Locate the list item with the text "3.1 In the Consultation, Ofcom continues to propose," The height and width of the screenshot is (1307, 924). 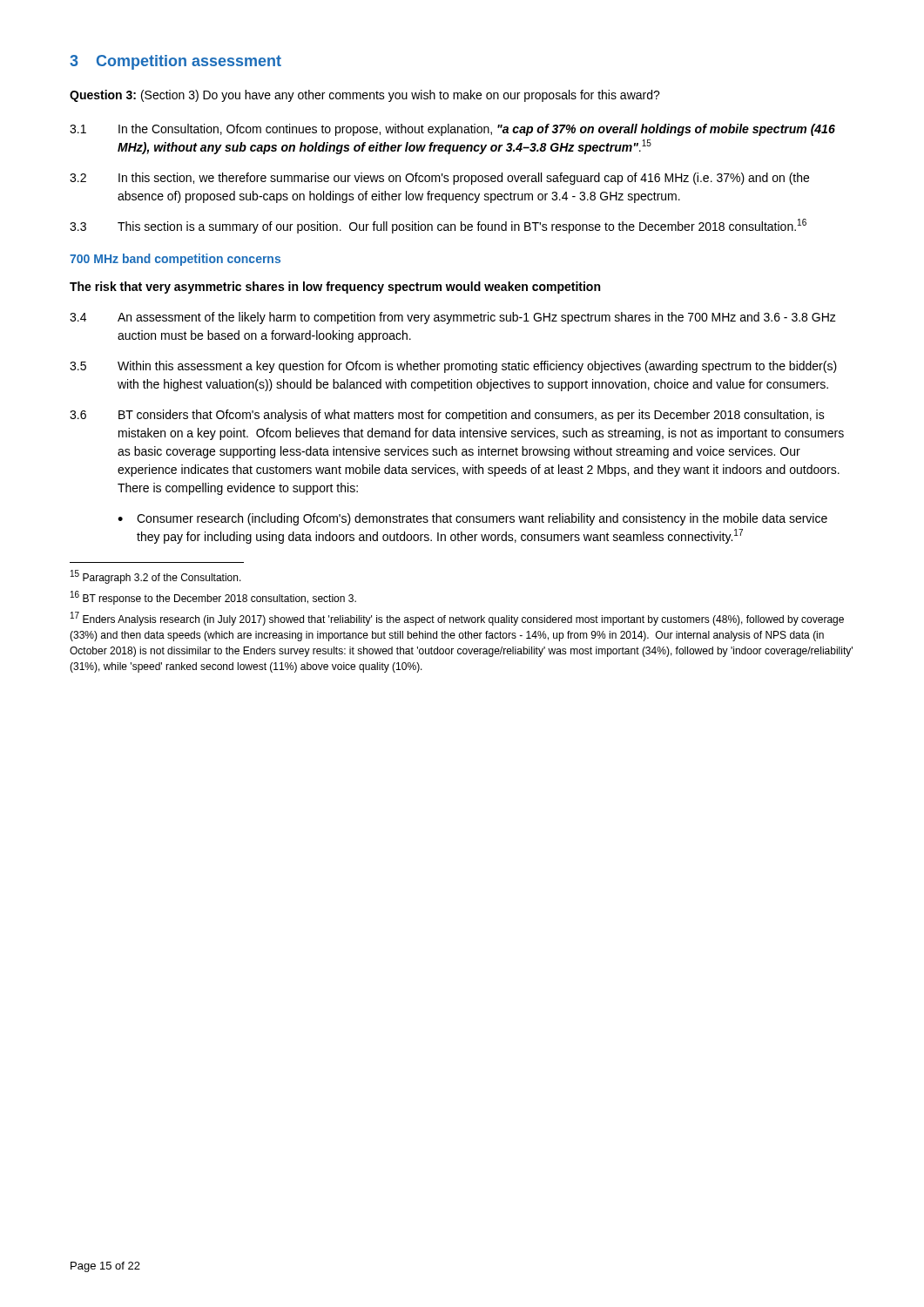pos(462,139)
